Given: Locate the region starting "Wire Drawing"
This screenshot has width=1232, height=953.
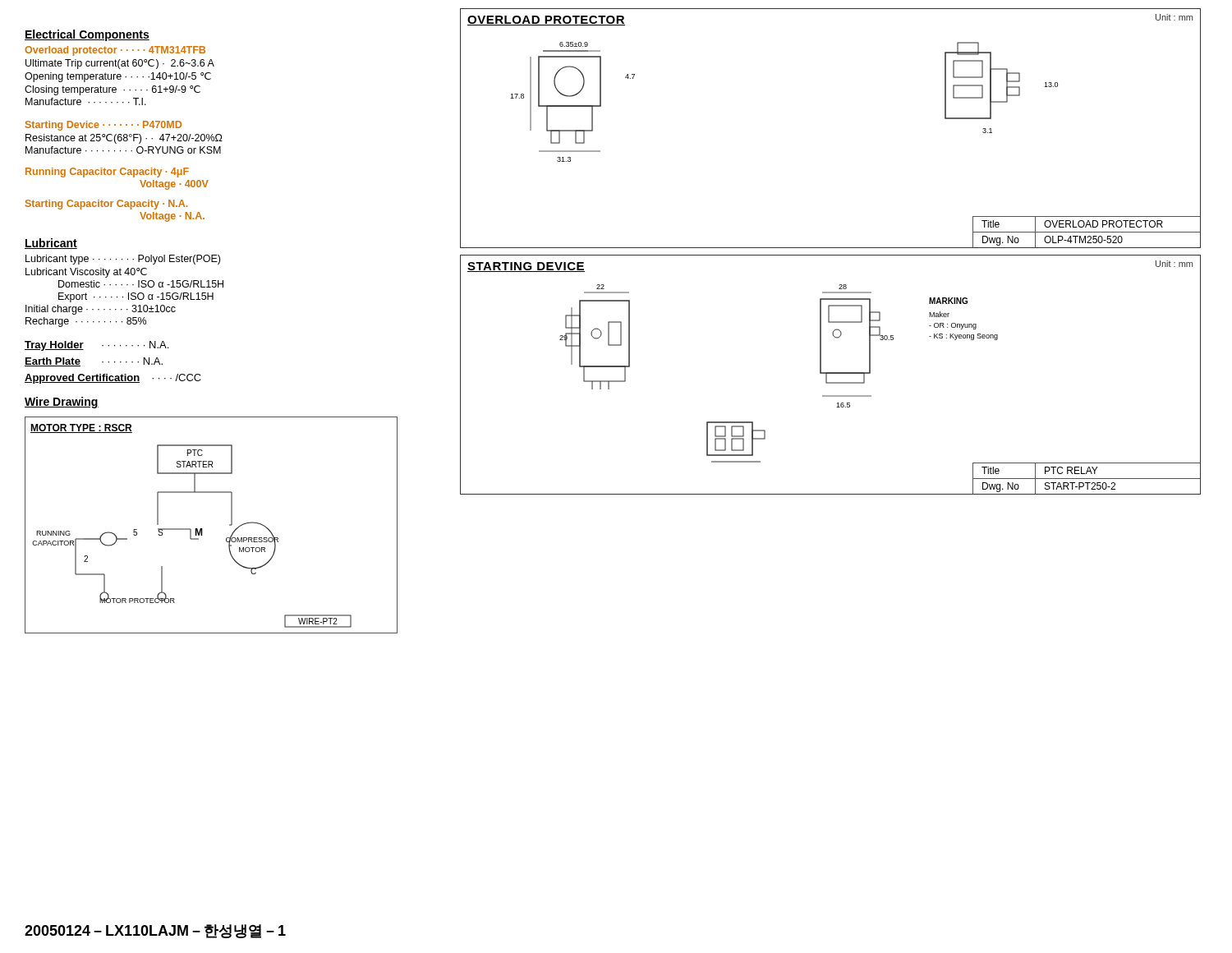Looking at the screenshot, I should click(x=61, y=402).
